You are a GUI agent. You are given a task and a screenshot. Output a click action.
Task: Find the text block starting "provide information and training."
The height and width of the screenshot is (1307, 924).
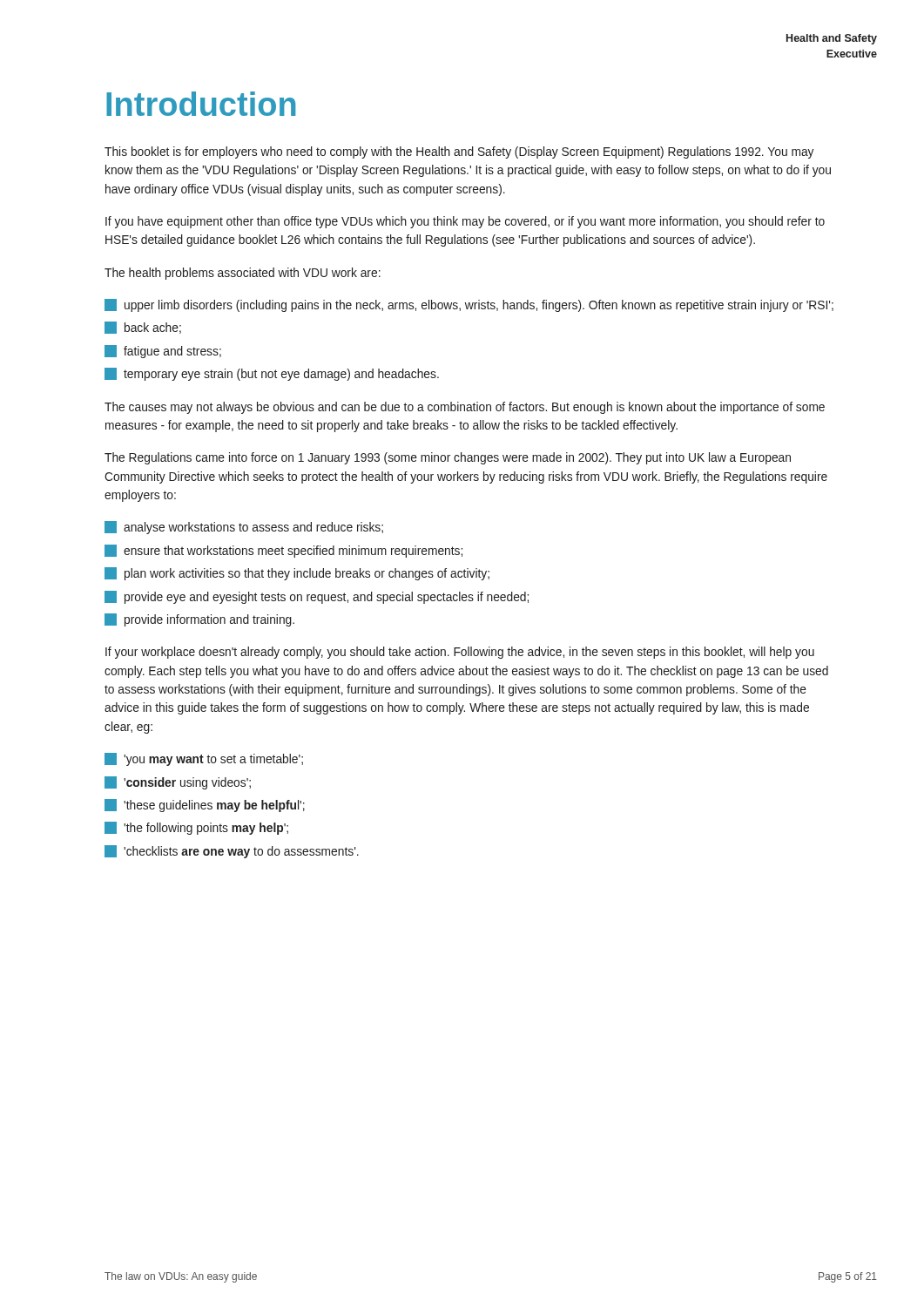(199, 620)
